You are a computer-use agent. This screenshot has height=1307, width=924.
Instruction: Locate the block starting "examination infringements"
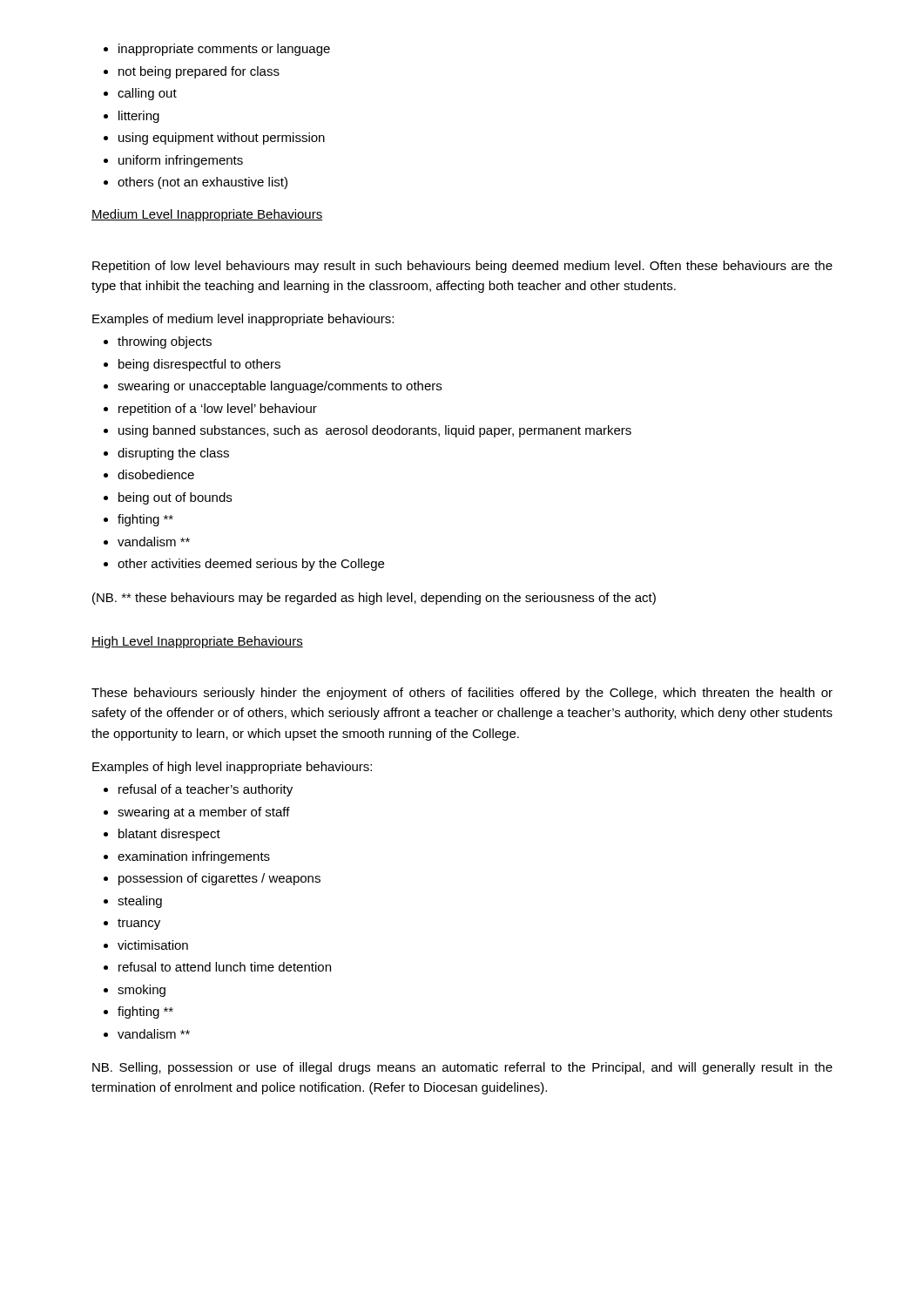pyautogui.click(x=194, y=857)
